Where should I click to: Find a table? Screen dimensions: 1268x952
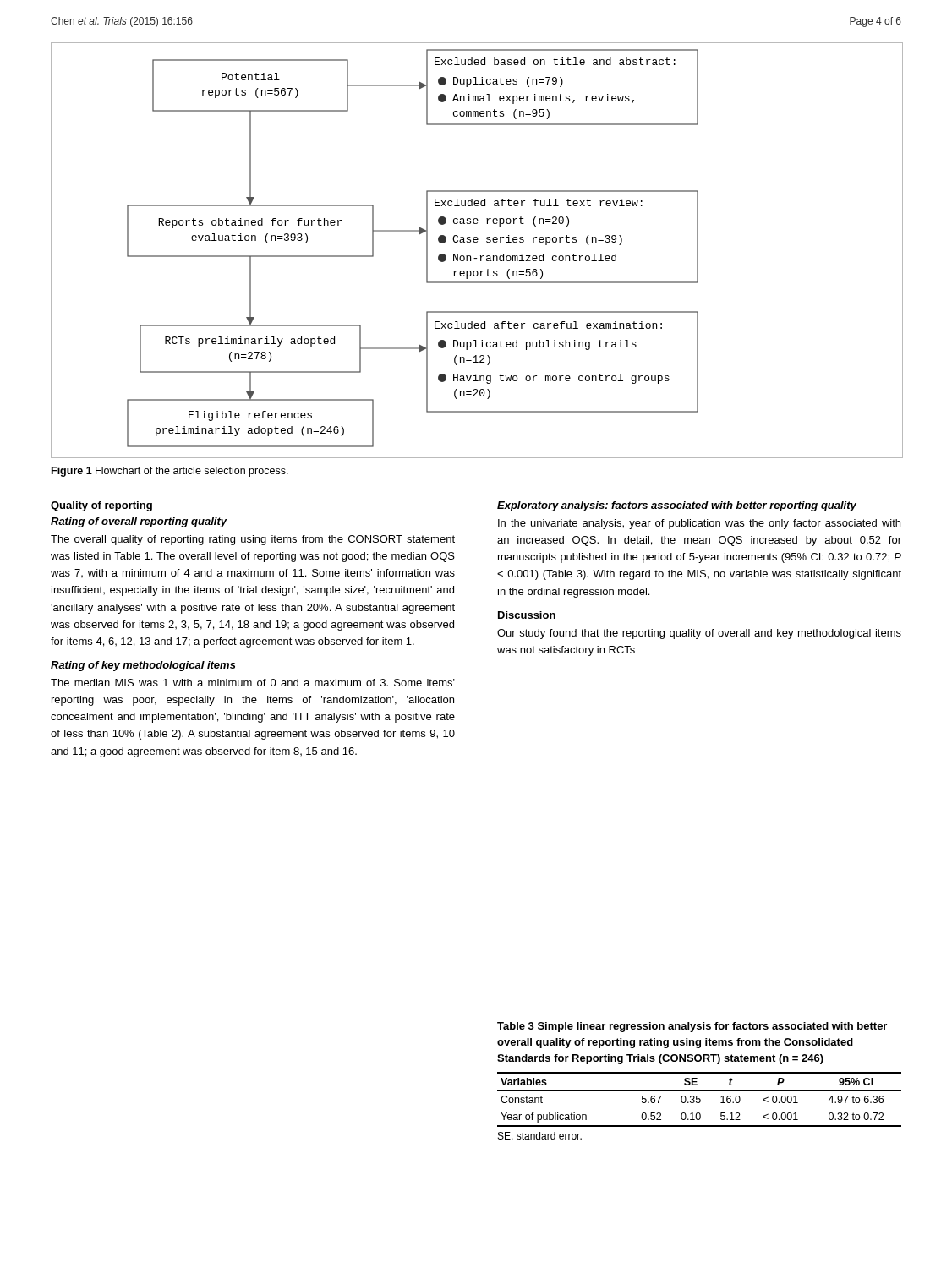[699, 1107]
